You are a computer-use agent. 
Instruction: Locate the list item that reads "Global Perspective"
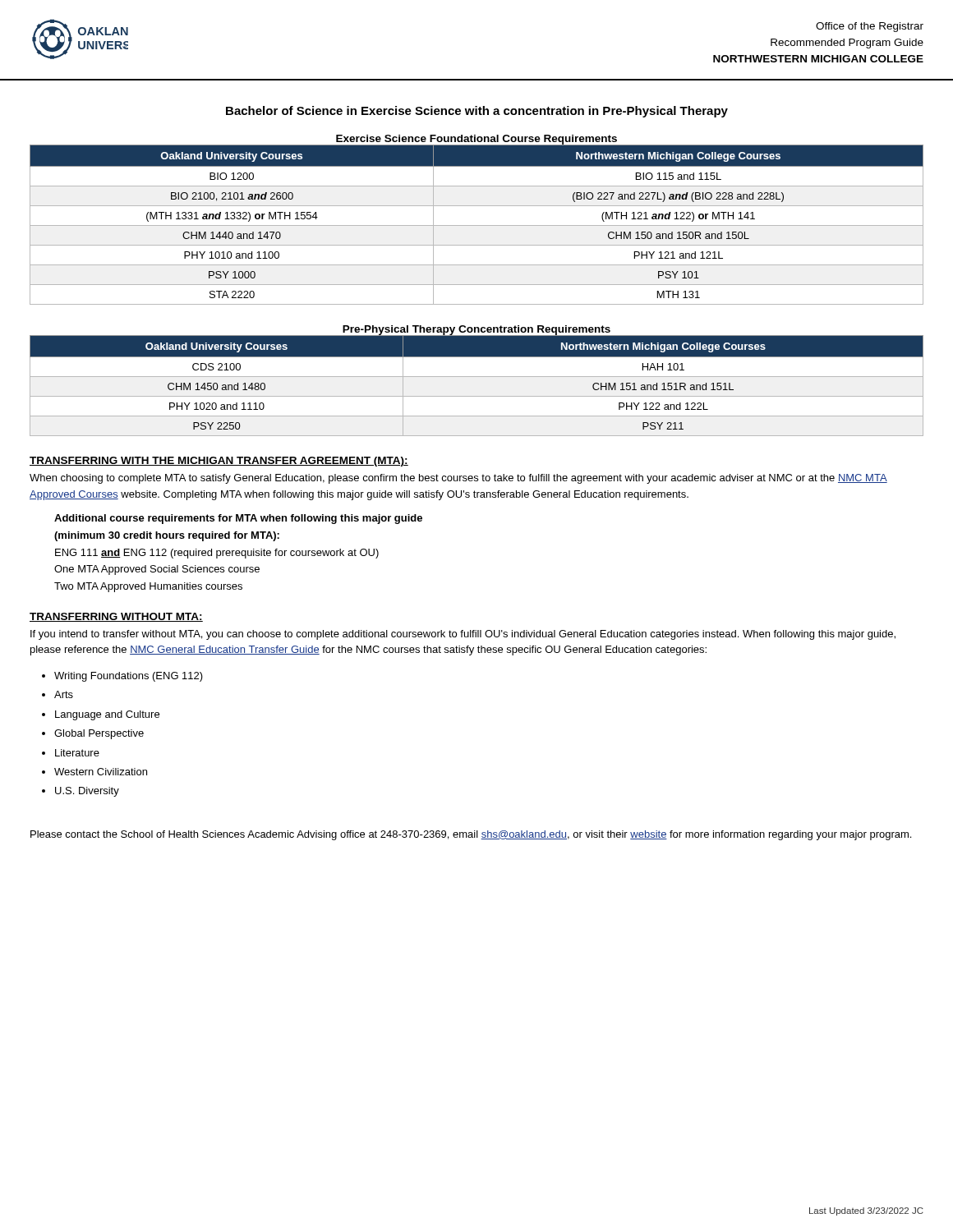click(99, 733)
